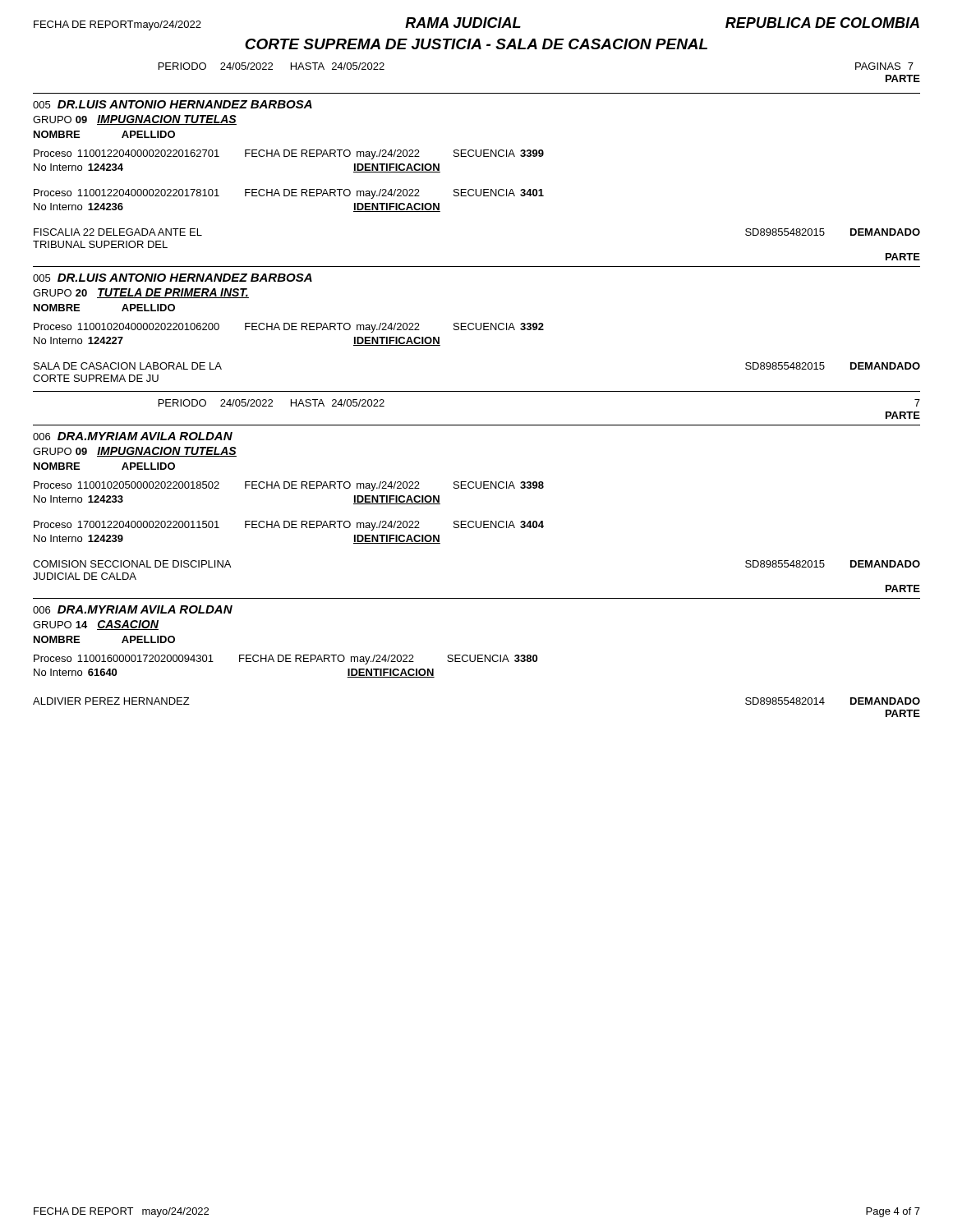
Task: Find the text starting "Proceso 170012204000020220011501 FECHA DE"
Action: 288,524
